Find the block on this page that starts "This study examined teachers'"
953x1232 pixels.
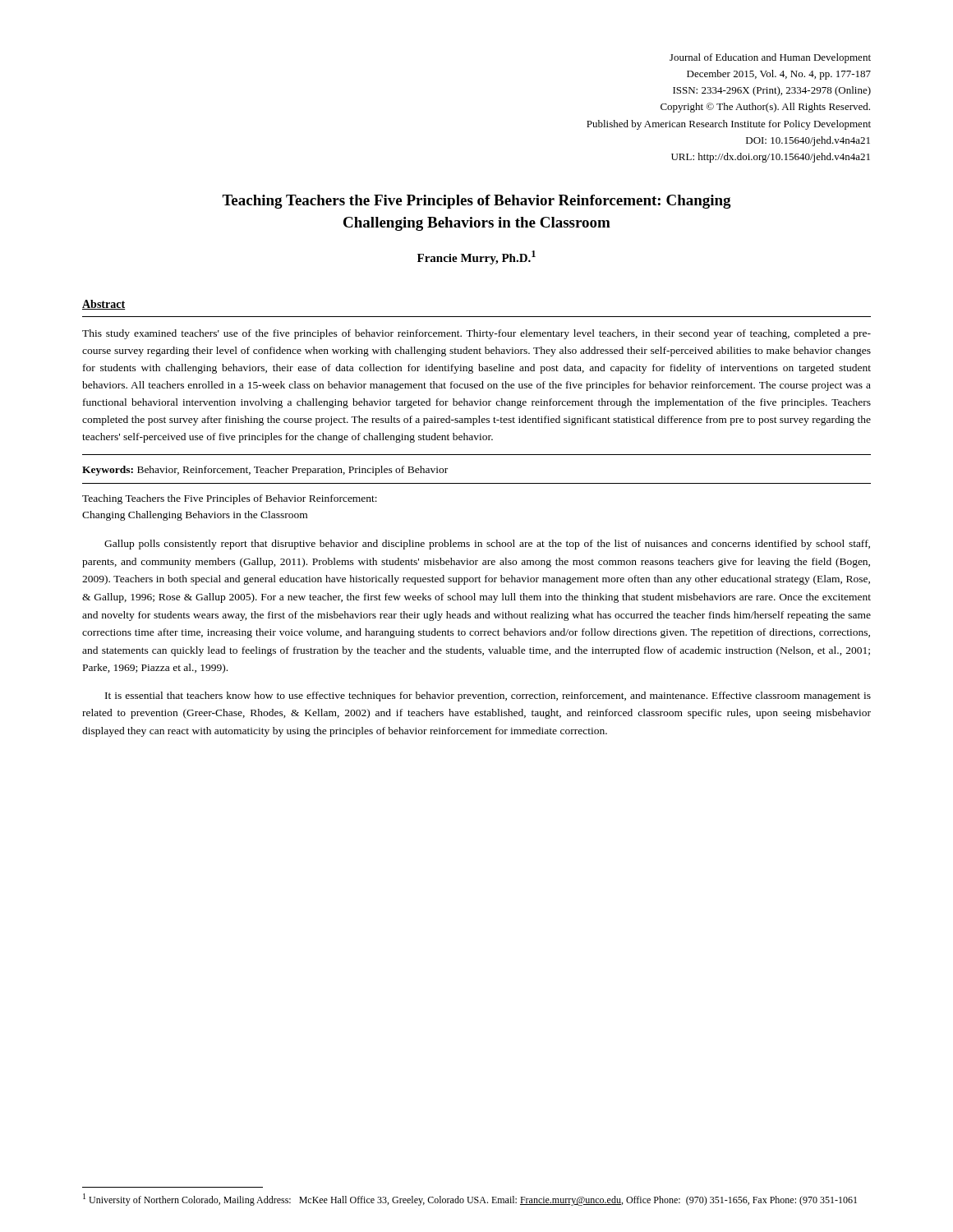(x=476, y=385)
